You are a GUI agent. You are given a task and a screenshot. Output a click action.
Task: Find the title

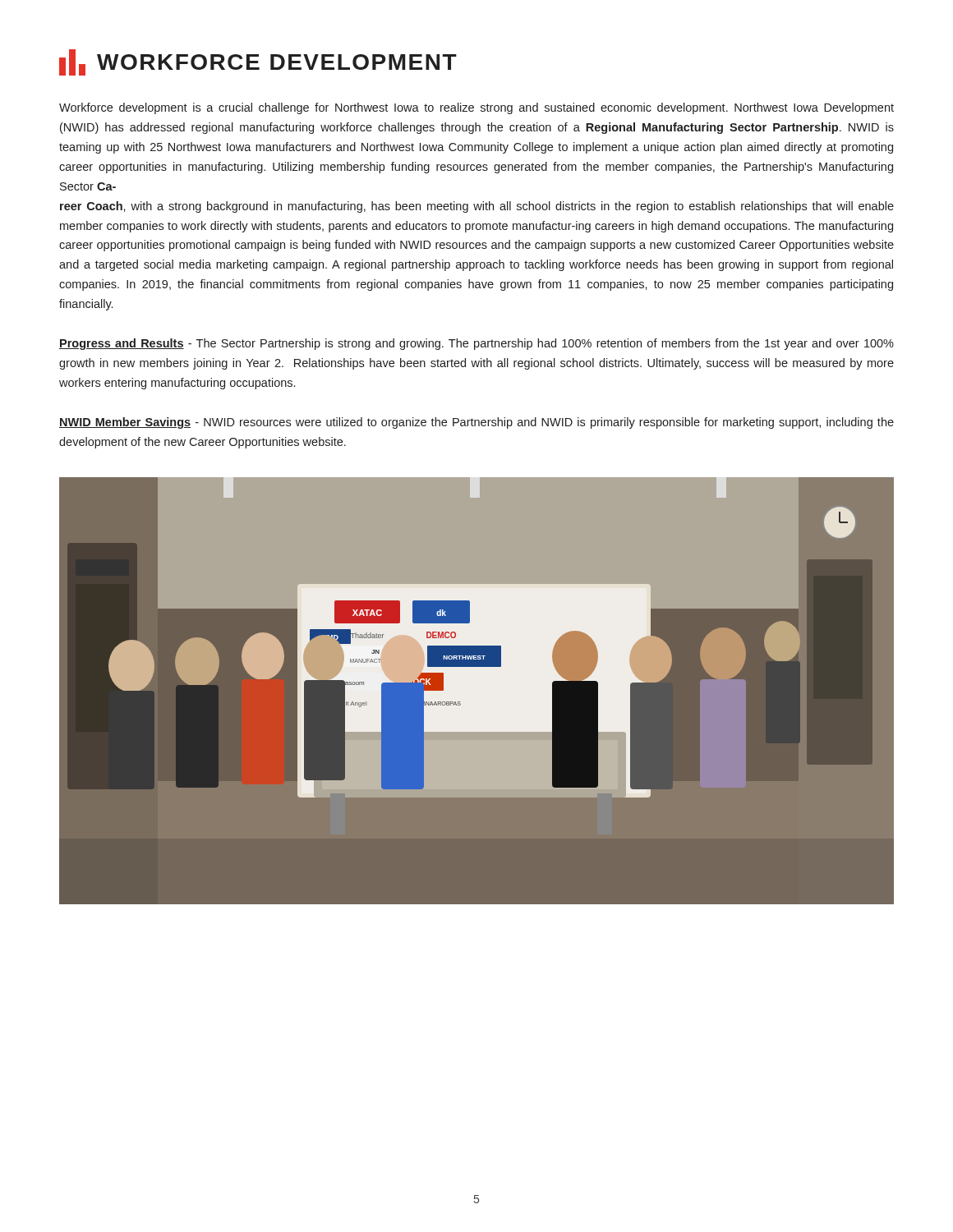(258, 62)
